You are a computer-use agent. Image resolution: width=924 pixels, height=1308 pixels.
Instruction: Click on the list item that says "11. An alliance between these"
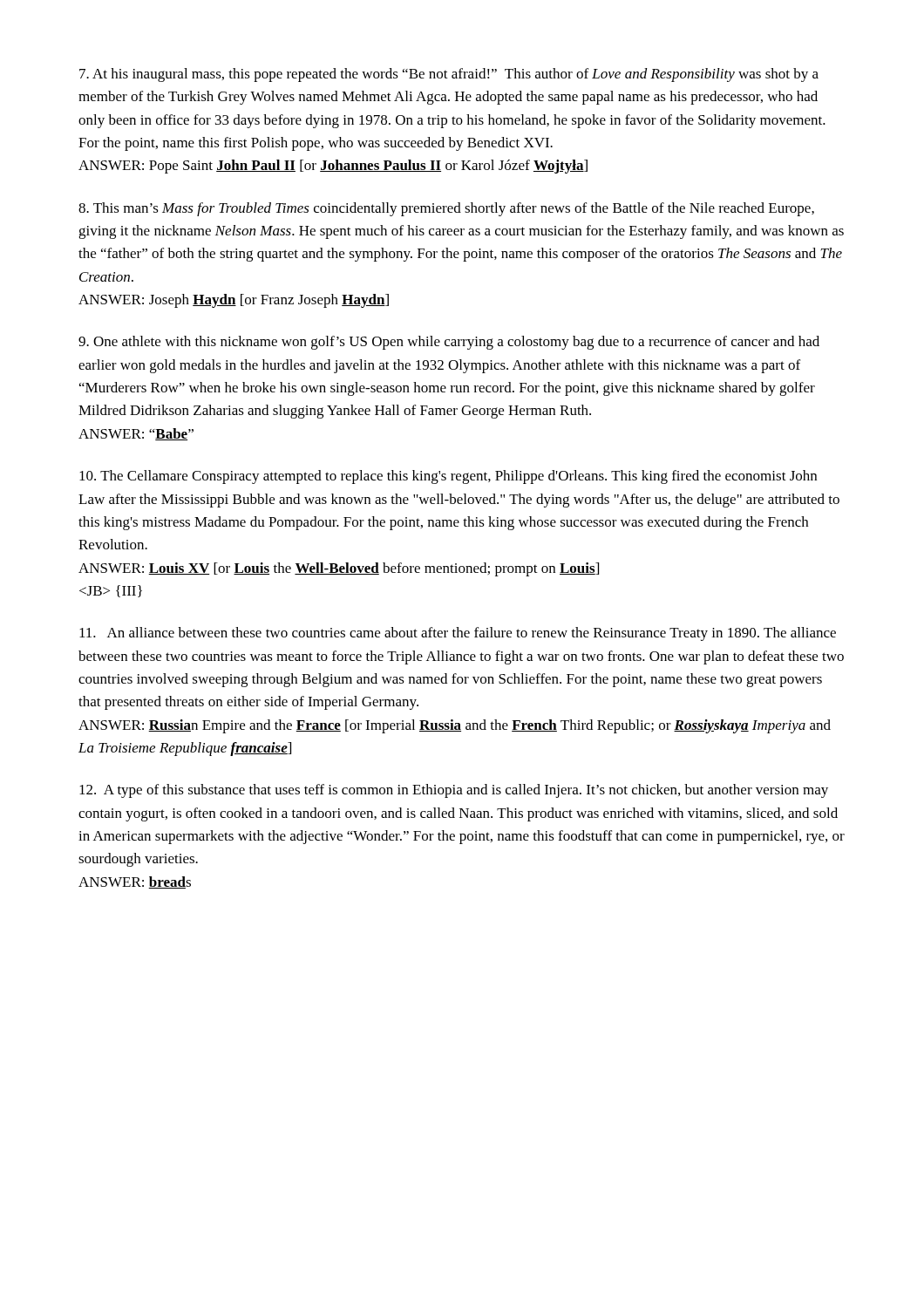[x=461, y=690]
